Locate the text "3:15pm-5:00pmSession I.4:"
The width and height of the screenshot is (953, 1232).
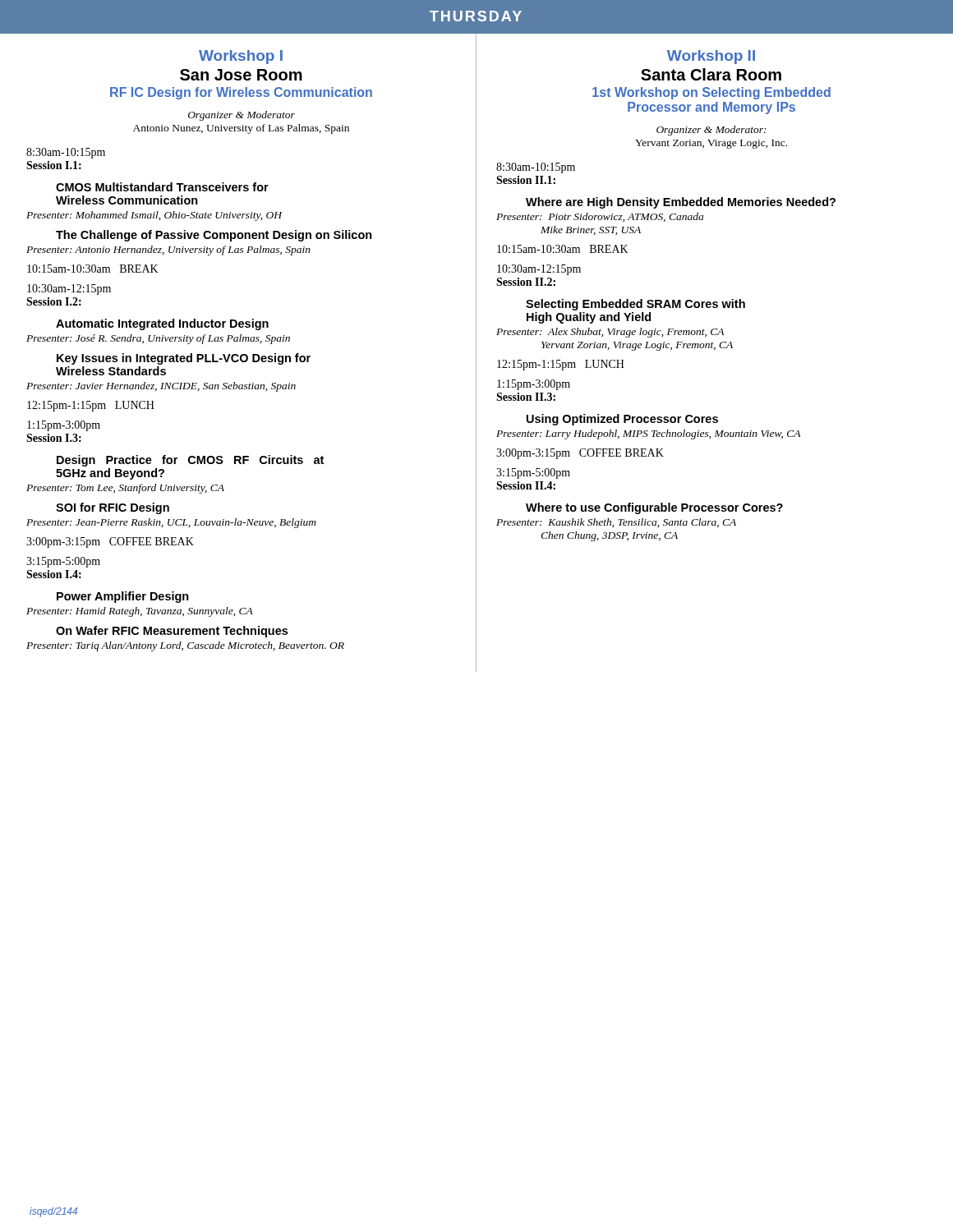pyautogui.click(x=63, y=568)
